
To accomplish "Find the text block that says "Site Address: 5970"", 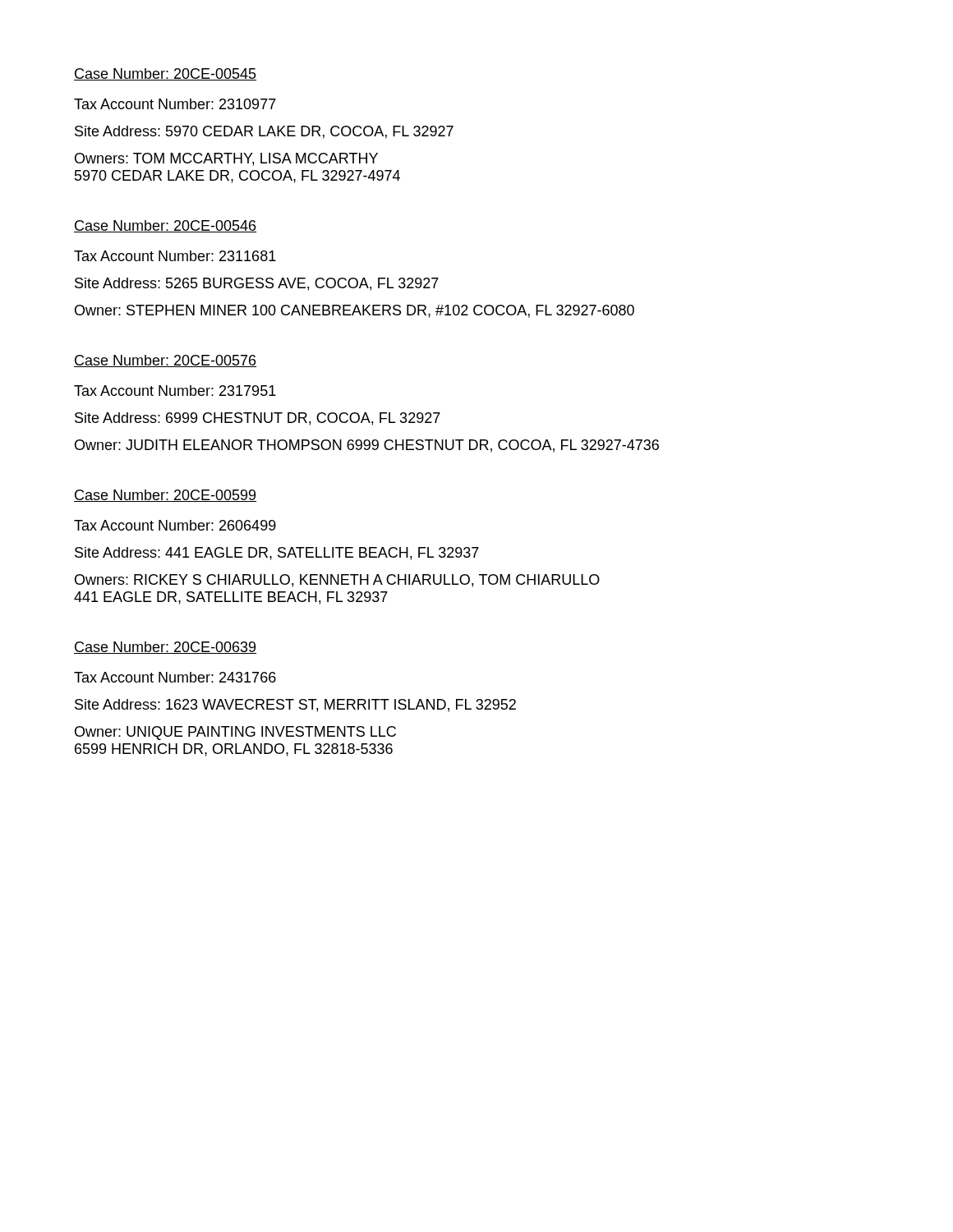I will (264, 131).
